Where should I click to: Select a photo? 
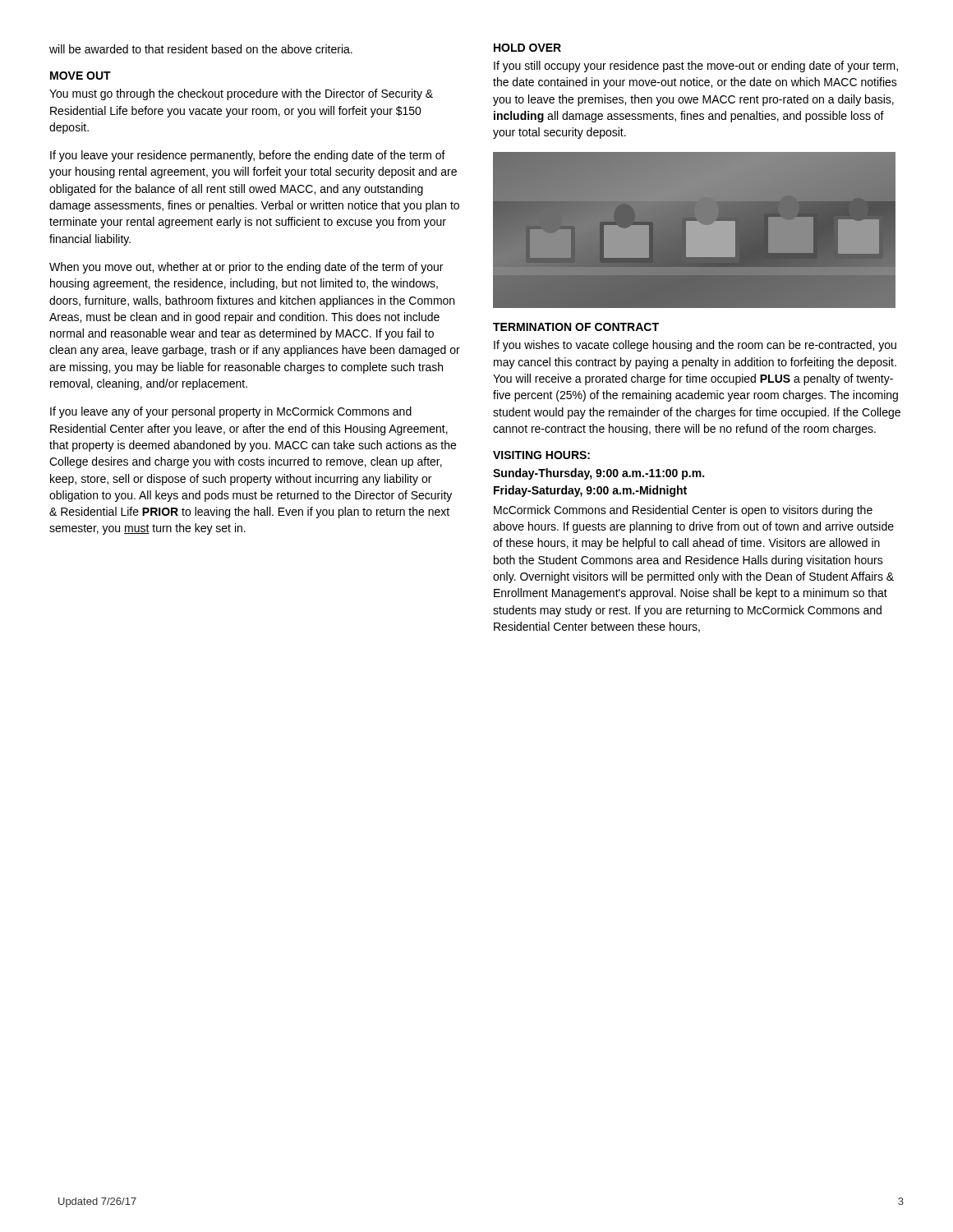tap(698, 232)
